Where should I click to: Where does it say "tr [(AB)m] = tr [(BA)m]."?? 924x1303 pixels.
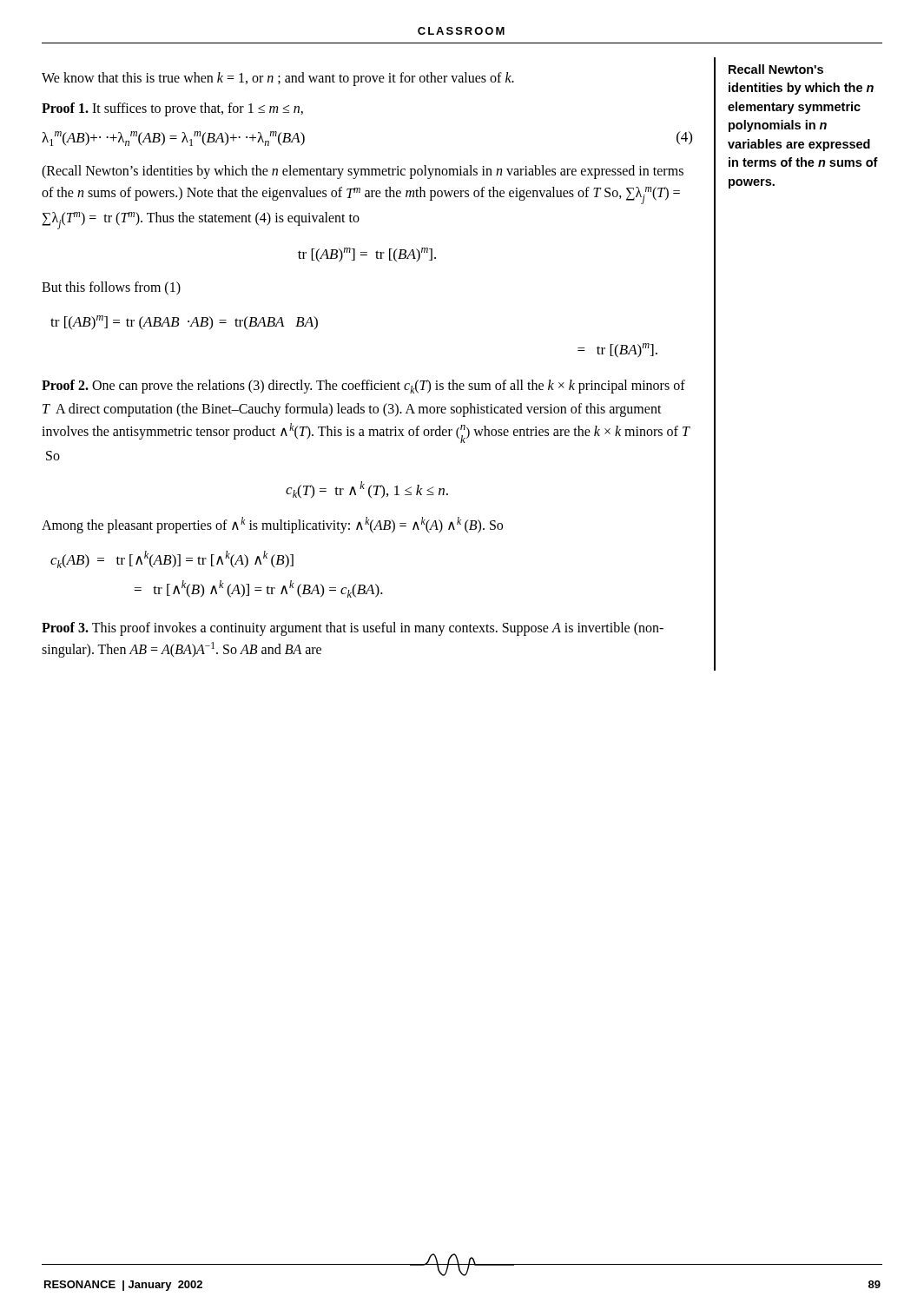coord(367,253)
